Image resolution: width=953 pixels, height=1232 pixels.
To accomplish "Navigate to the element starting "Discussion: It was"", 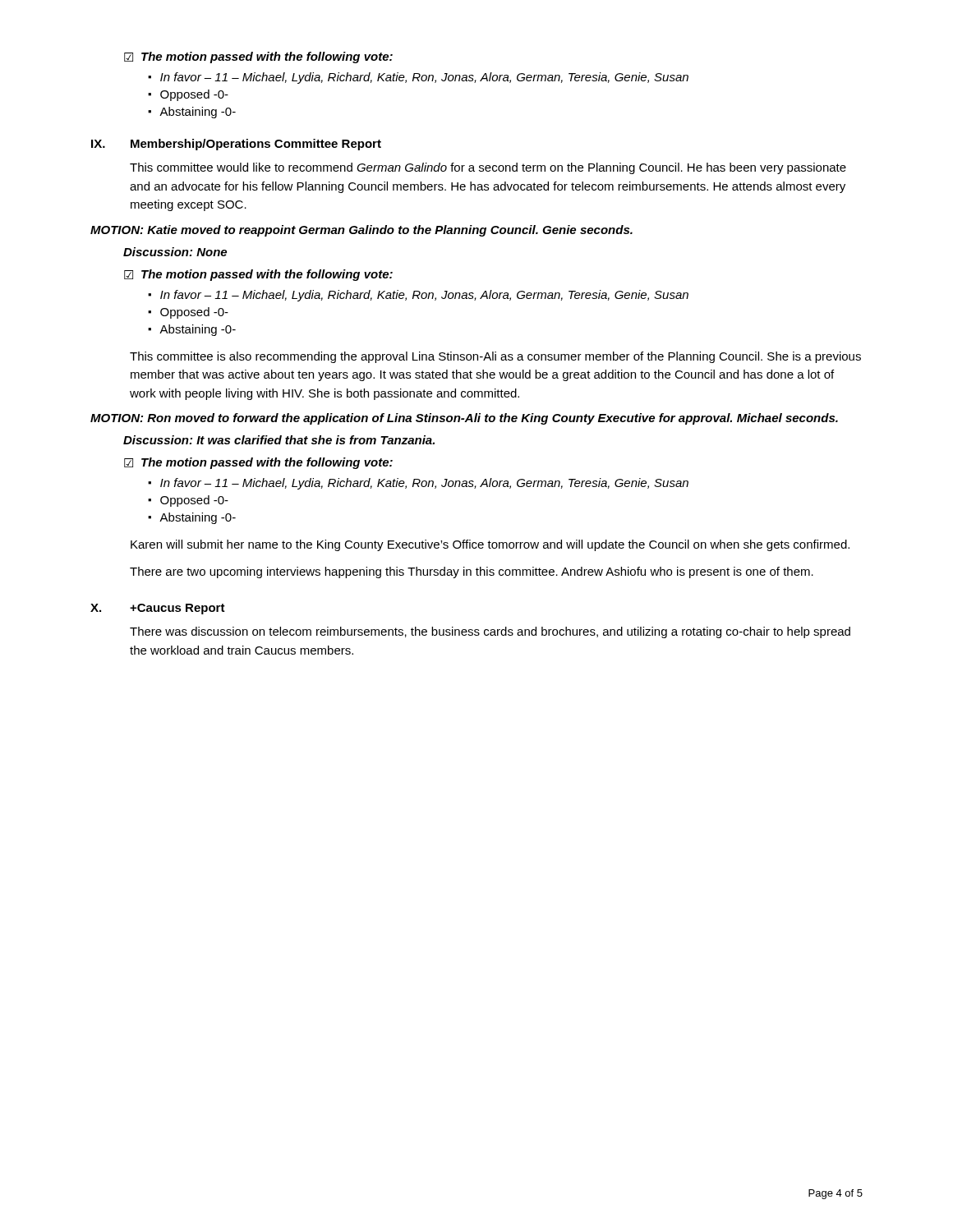I will (279, 440).
